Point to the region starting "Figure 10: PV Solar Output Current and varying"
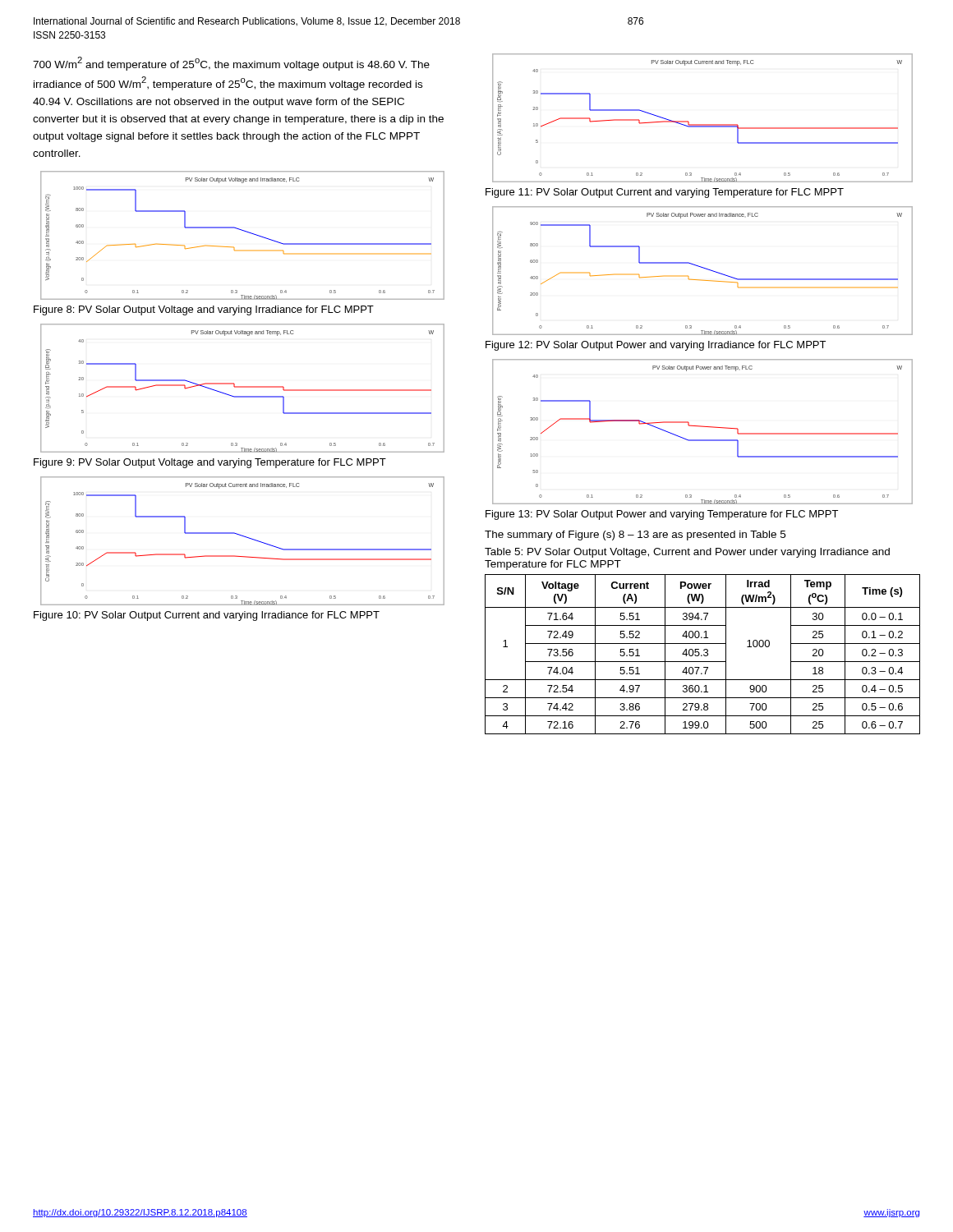953x1232 pixels. (206, 614)
